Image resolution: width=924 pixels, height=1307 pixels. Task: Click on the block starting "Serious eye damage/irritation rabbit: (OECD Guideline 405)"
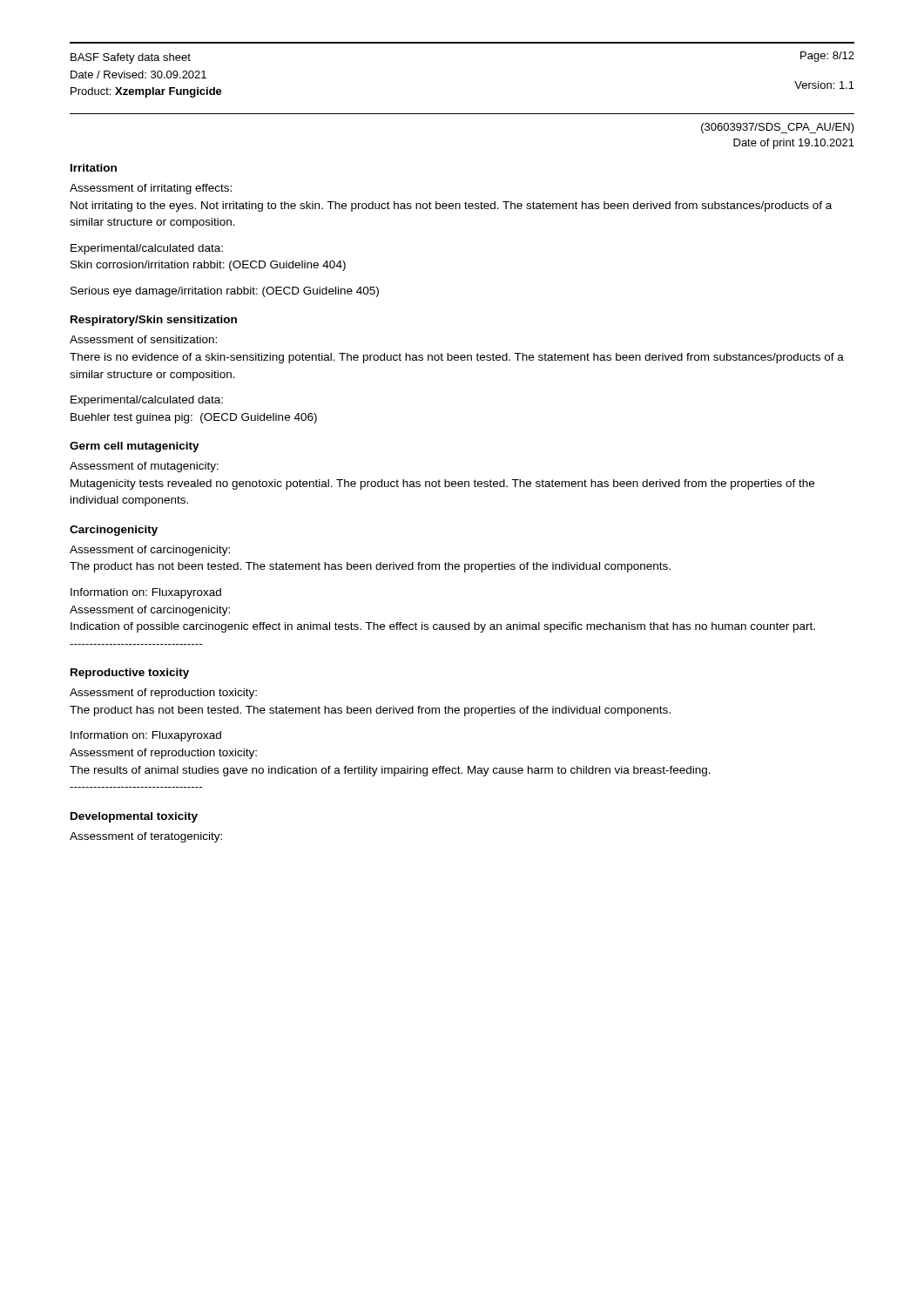click(225, 290)
